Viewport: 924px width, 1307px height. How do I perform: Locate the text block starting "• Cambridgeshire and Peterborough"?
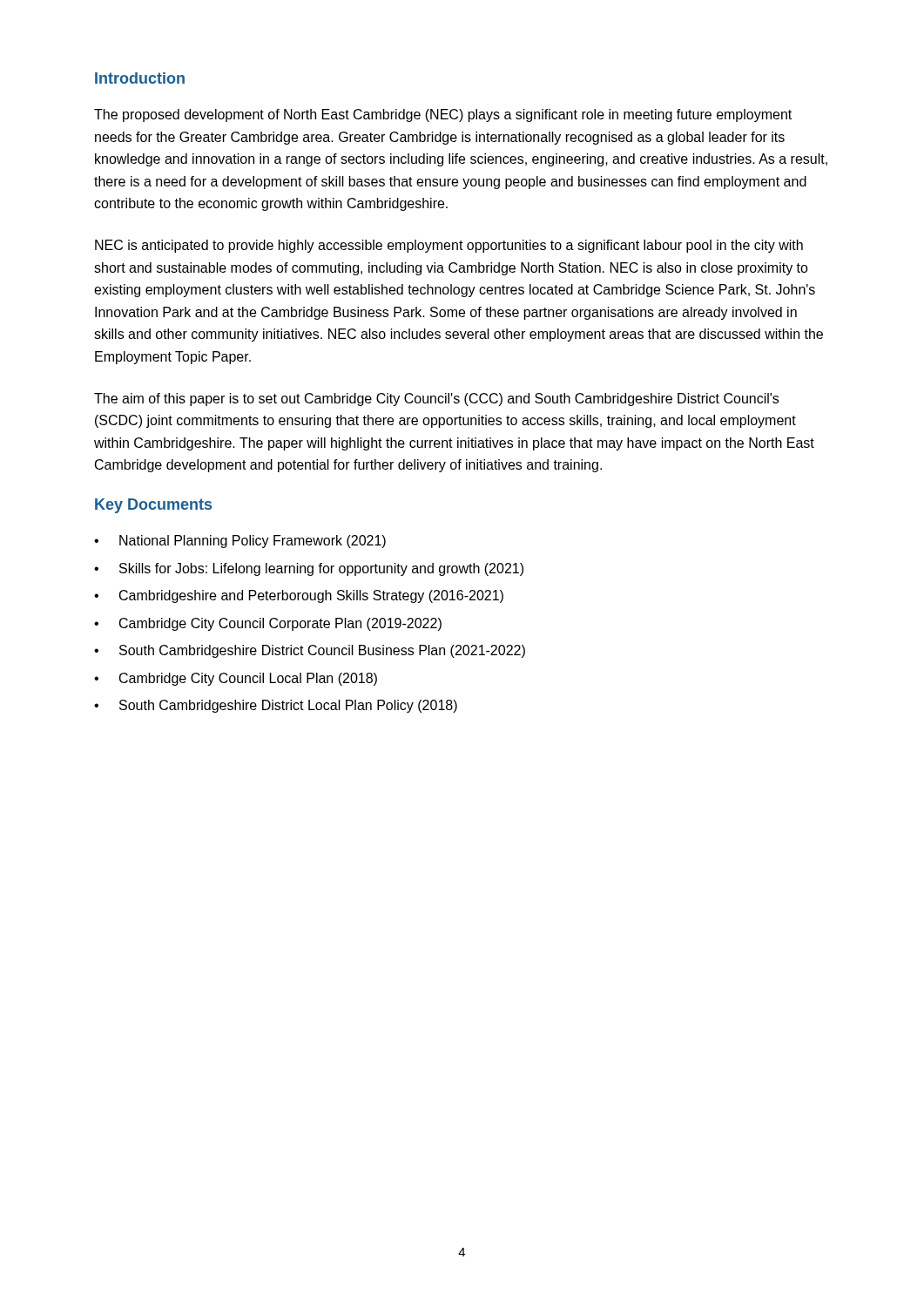pos(299,596)
